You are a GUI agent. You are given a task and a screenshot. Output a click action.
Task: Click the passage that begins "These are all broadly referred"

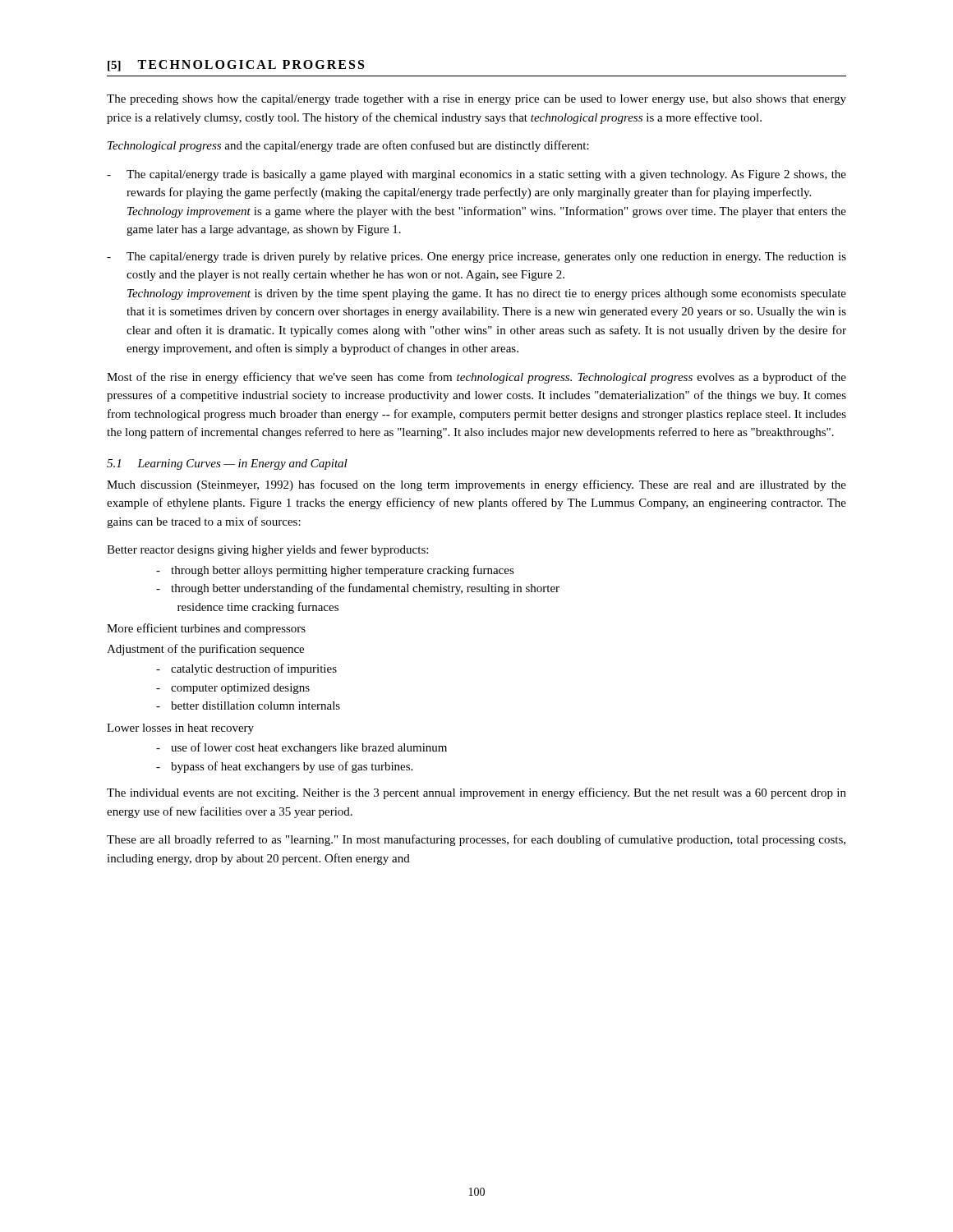pyautogui.click(x=476, y=849)
